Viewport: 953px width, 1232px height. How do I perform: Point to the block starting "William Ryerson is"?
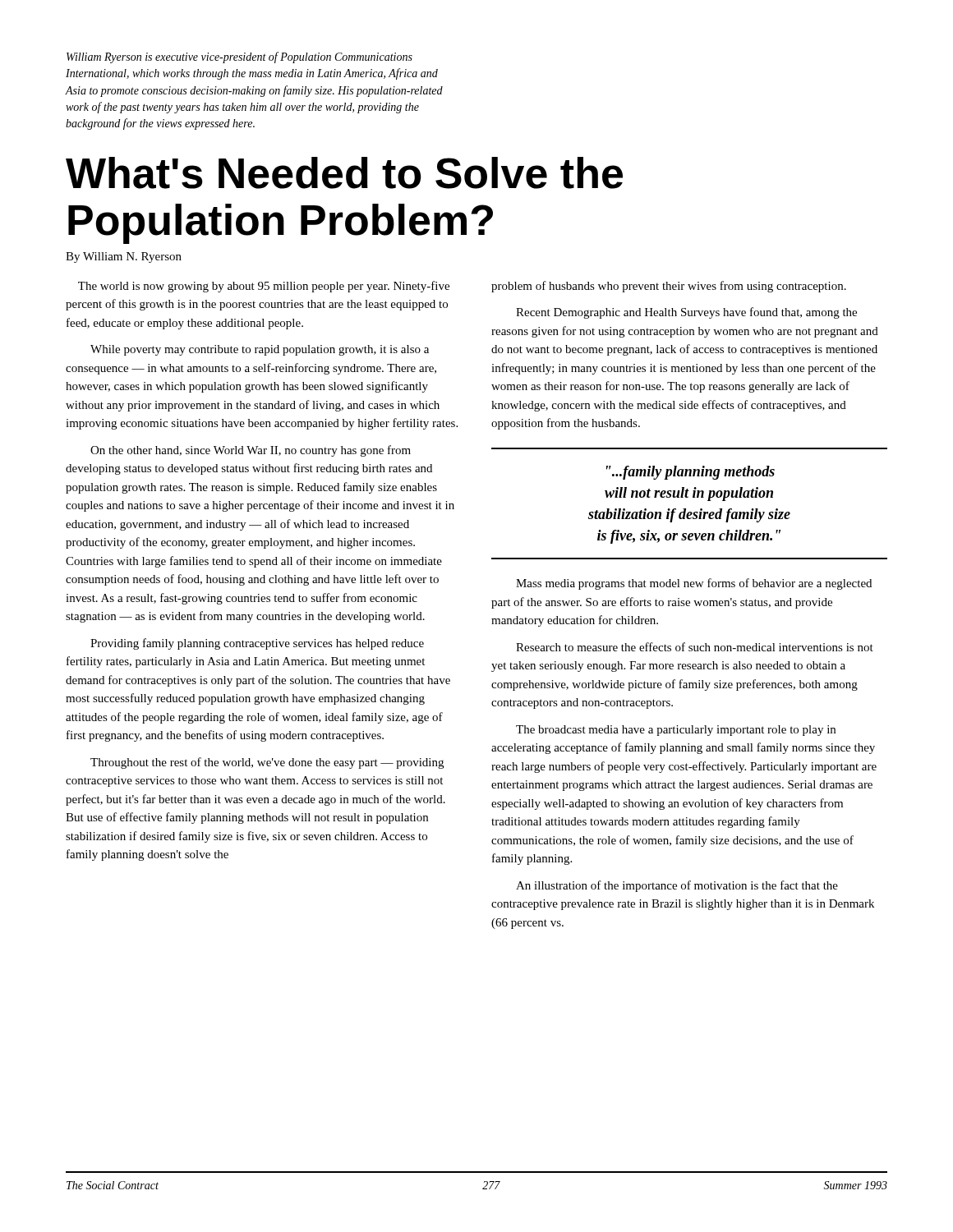coord(254,90)
